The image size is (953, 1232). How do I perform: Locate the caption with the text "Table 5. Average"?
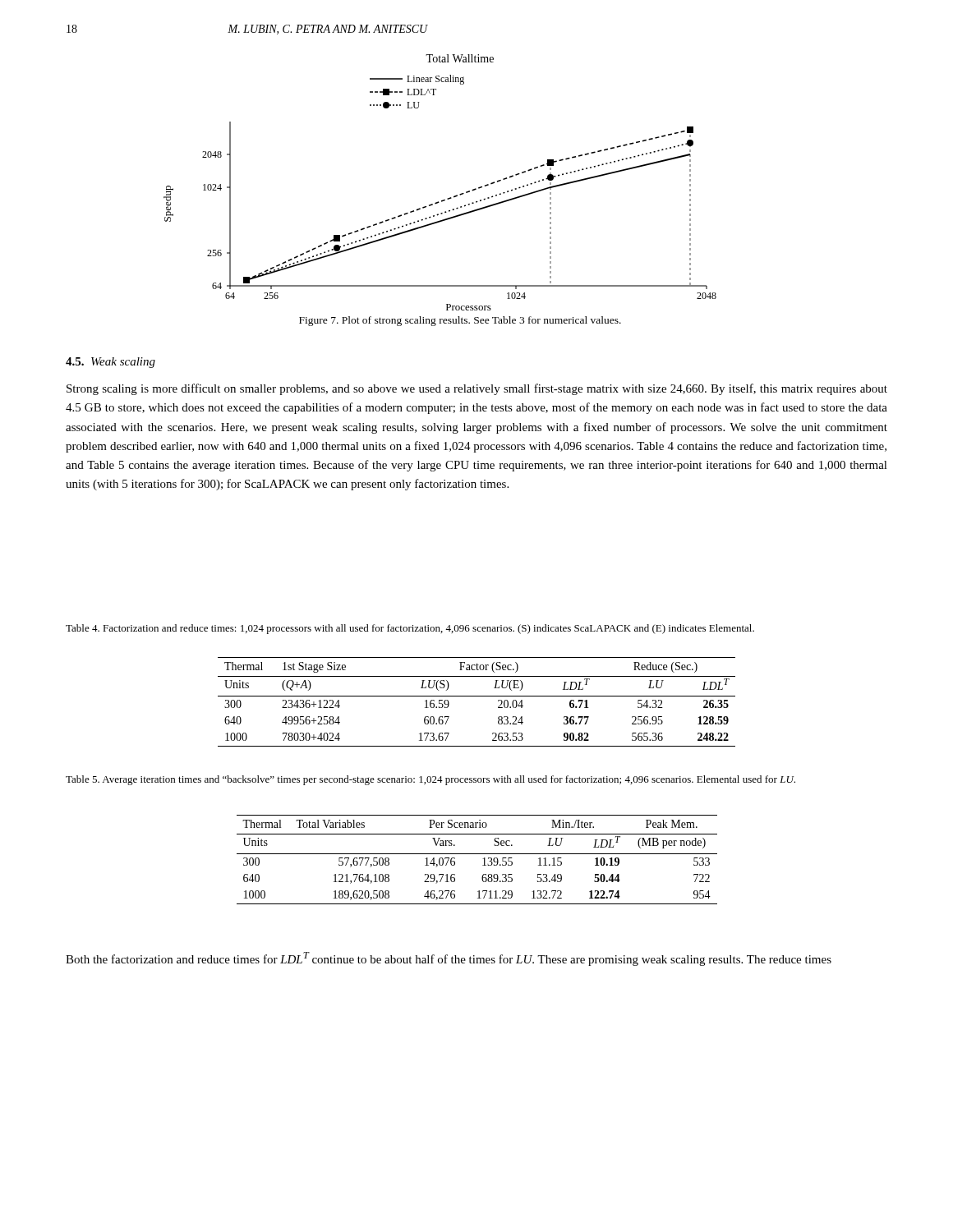pos(431,779)
